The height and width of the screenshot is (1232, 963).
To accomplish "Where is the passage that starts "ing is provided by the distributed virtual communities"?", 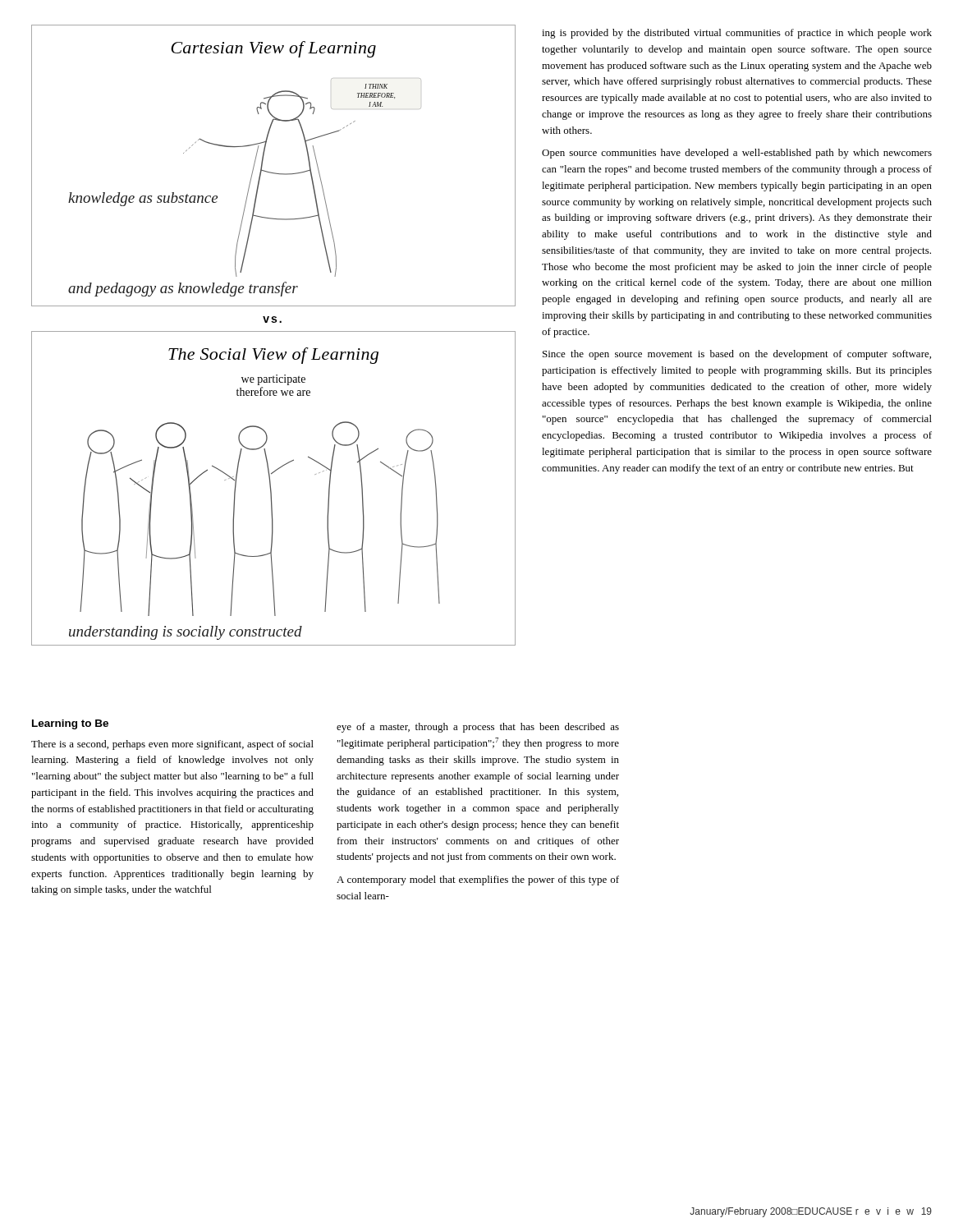I will click(737, 250).
